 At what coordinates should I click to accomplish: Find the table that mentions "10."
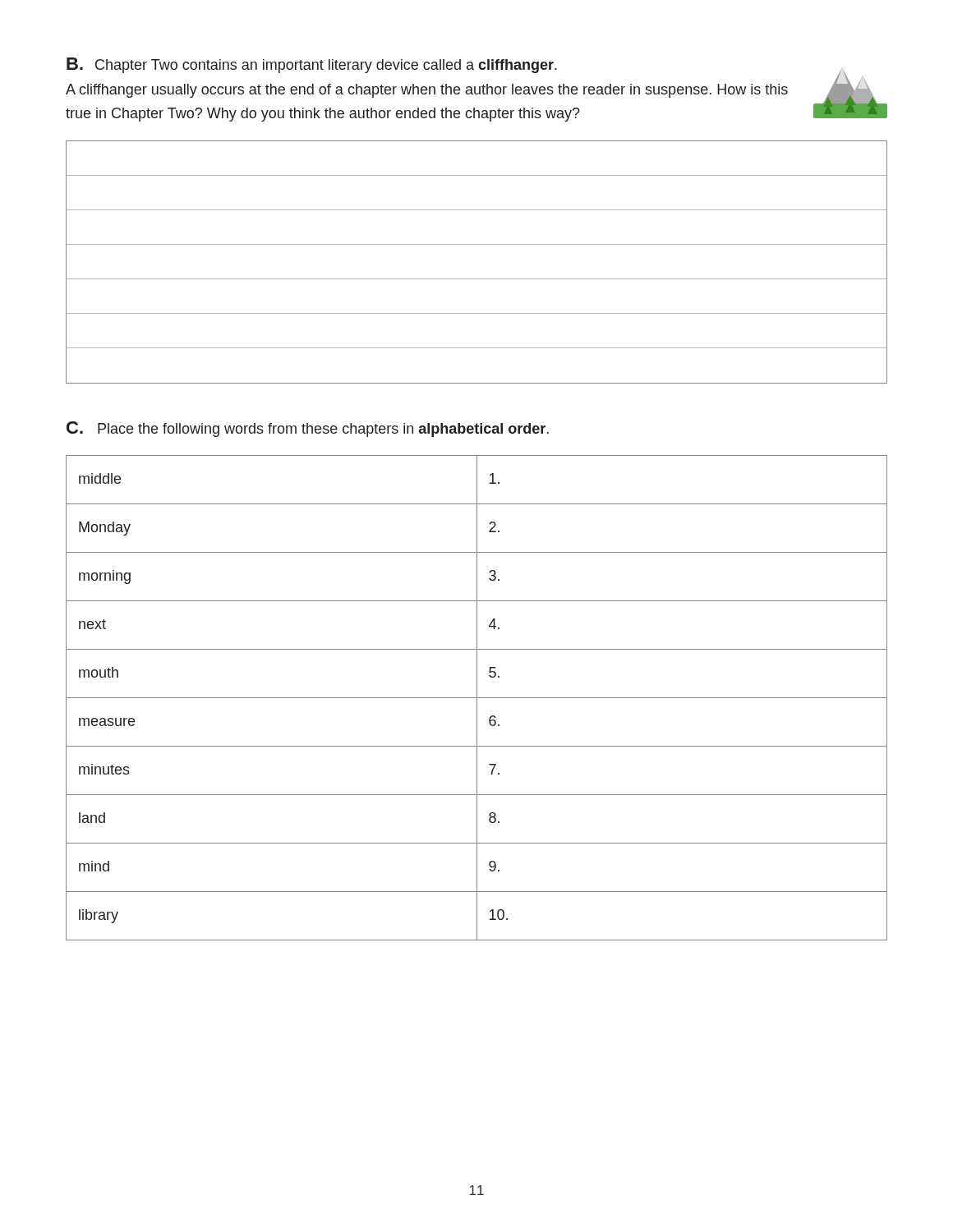pyautogui.click(x=476, y=698)
